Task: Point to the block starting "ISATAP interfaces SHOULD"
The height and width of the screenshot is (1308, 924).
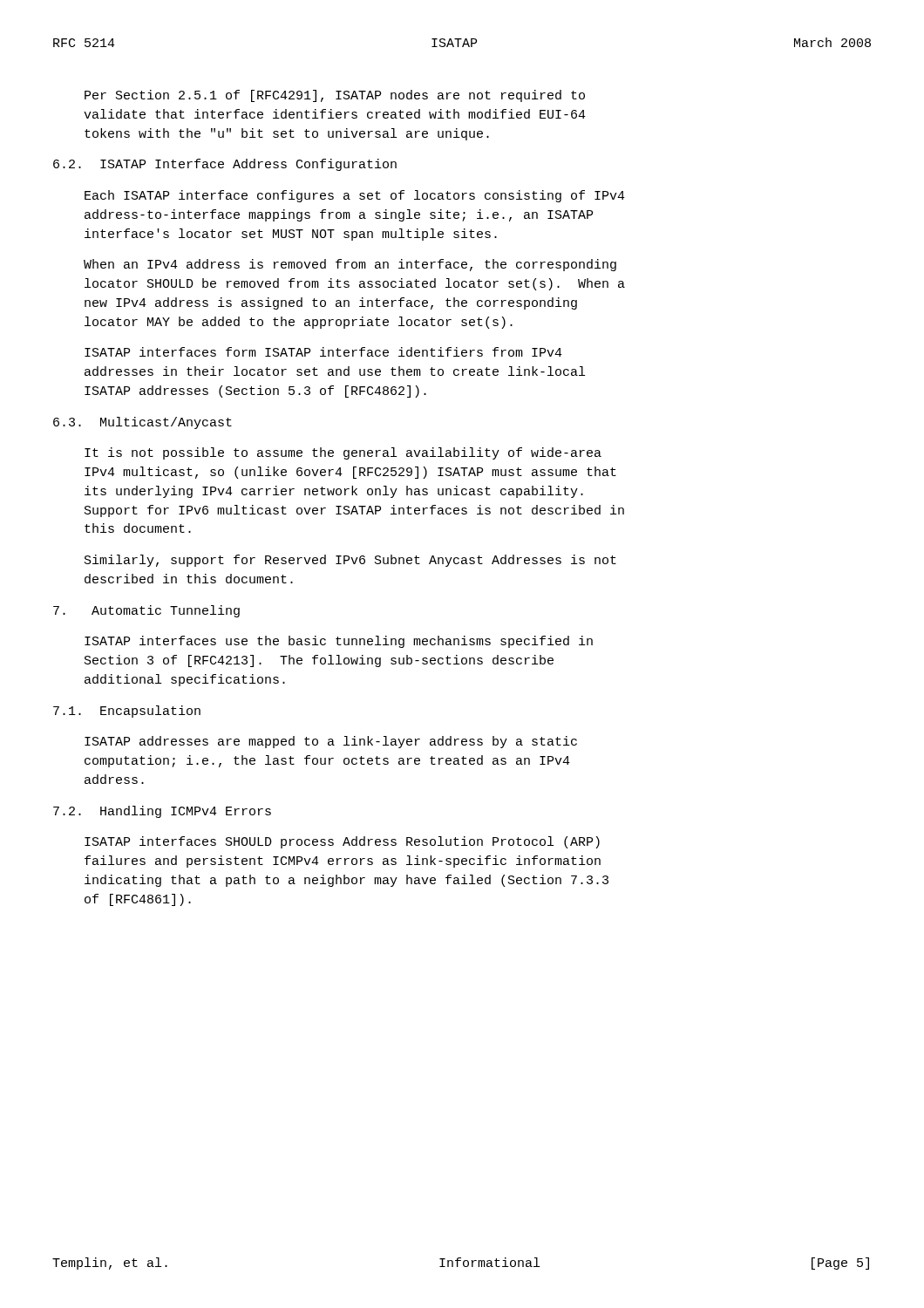Action: tap(347, 871)
